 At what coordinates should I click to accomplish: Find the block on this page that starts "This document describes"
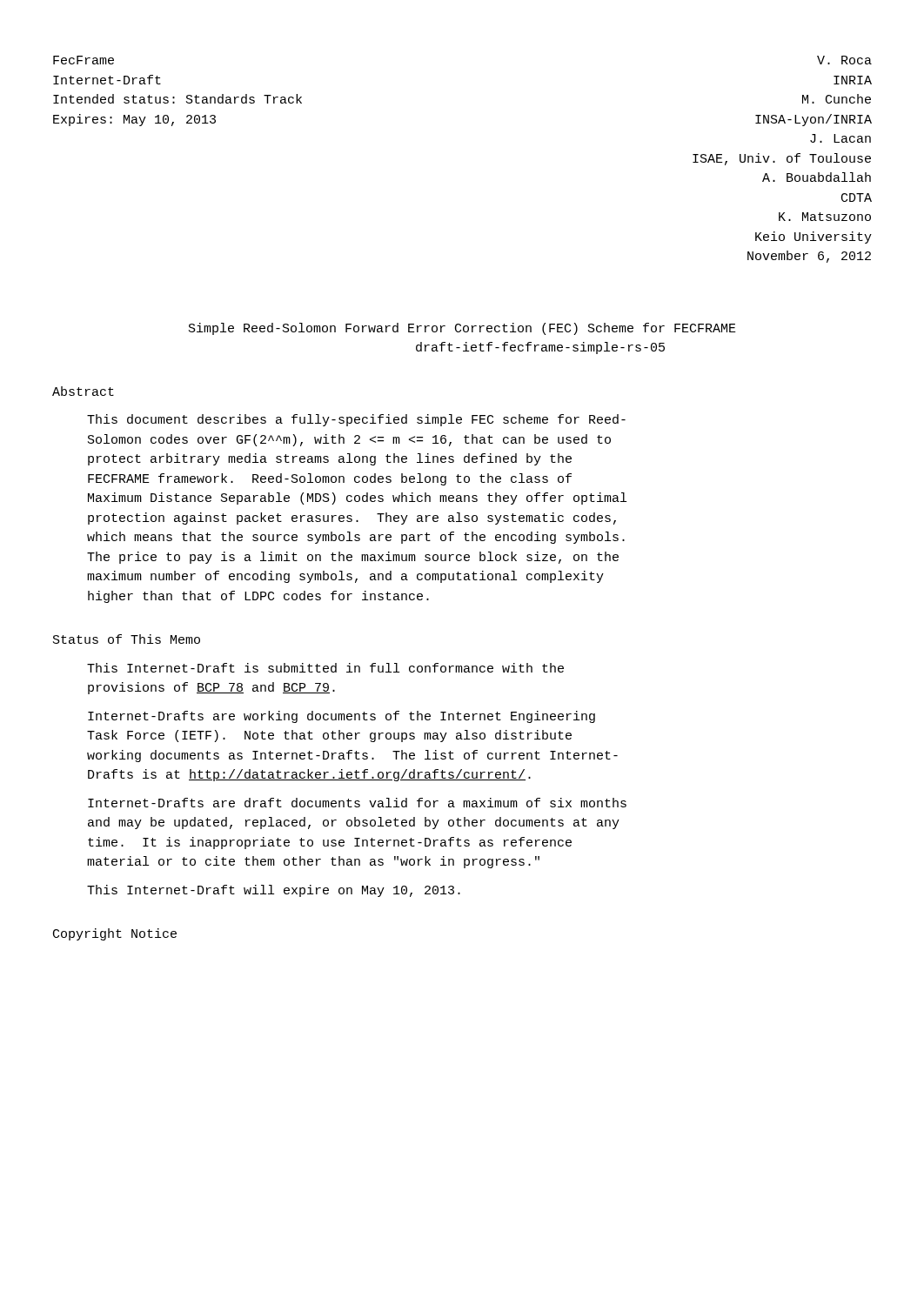coord(357,509)
